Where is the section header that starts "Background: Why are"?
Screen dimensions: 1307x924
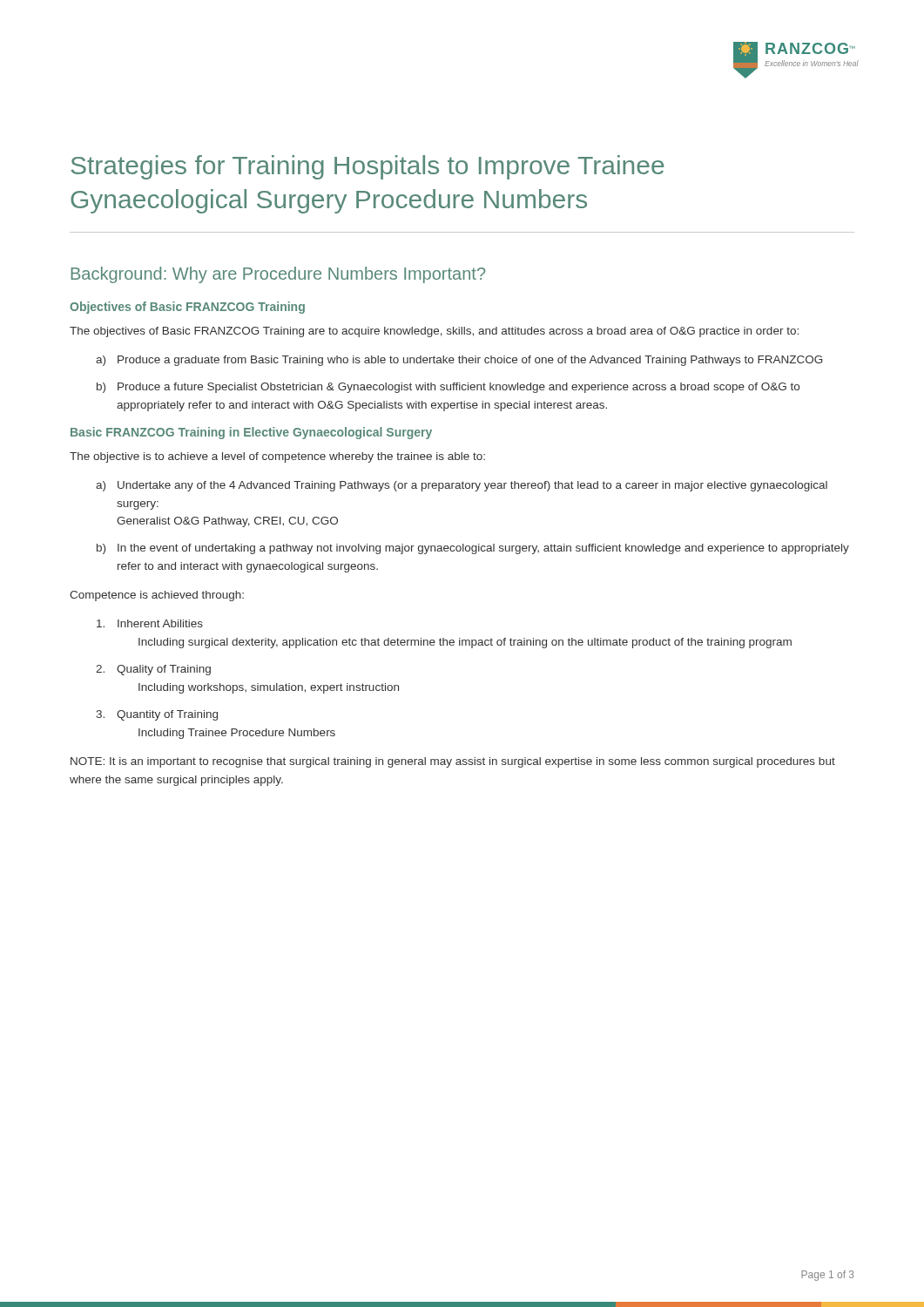[278, 274]
